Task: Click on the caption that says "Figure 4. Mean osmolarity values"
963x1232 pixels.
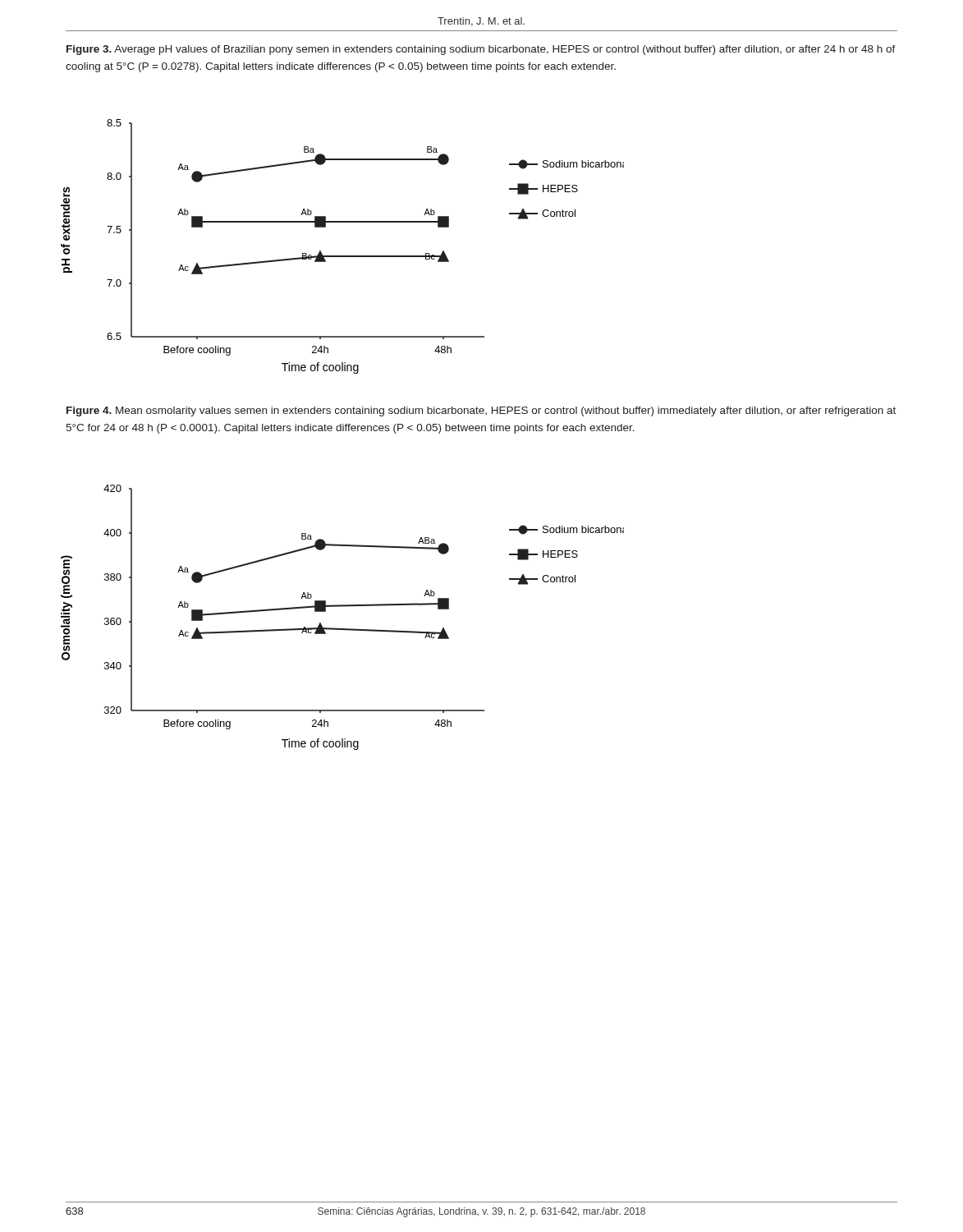Action: [481, 419]
